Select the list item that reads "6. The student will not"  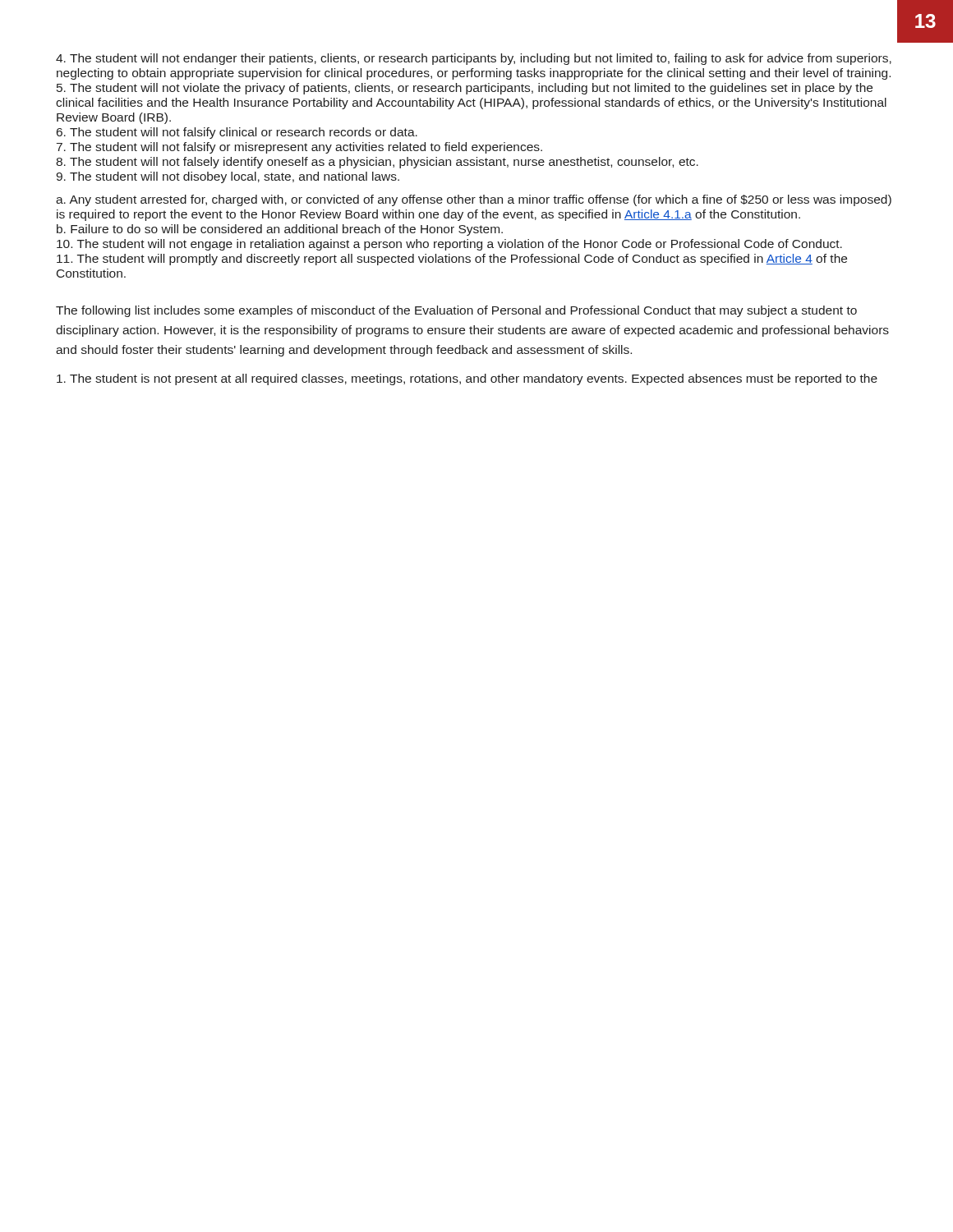(x=237, y=133)
